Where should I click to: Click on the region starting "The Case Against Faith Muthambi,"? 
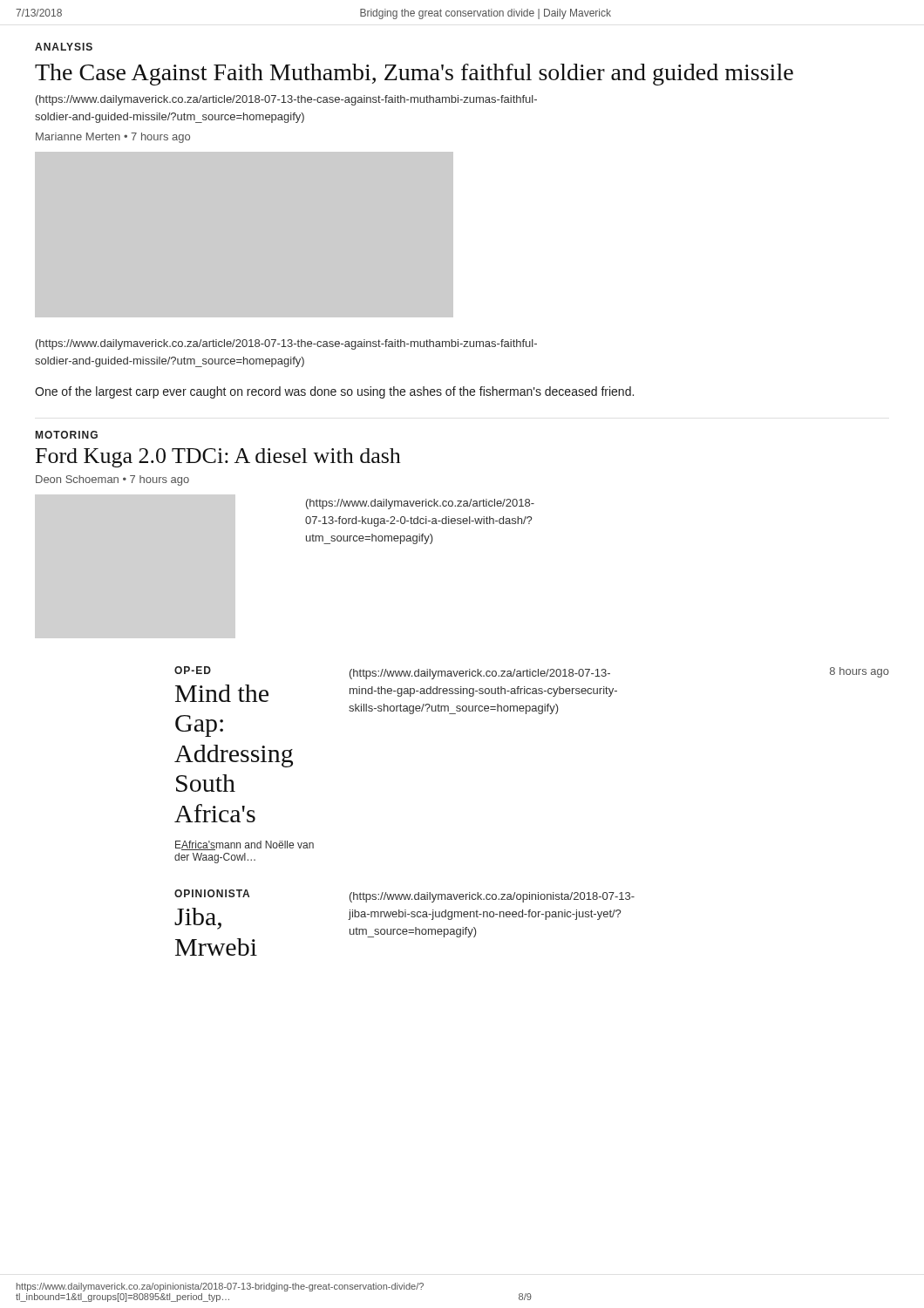pyautogui.click(x=414, y=72)
